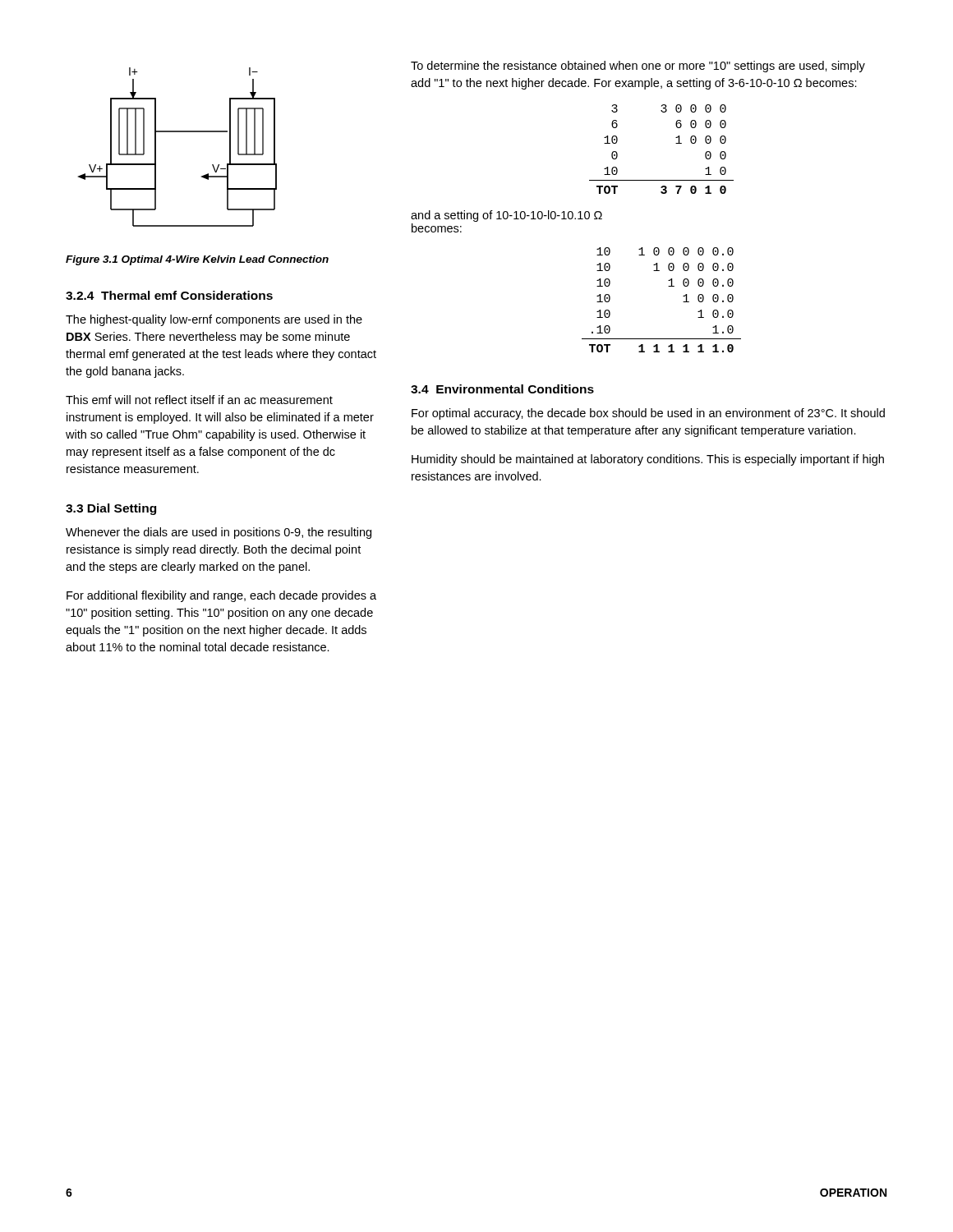Find the text block that reads "For optimal accuracy, the"

648,422
